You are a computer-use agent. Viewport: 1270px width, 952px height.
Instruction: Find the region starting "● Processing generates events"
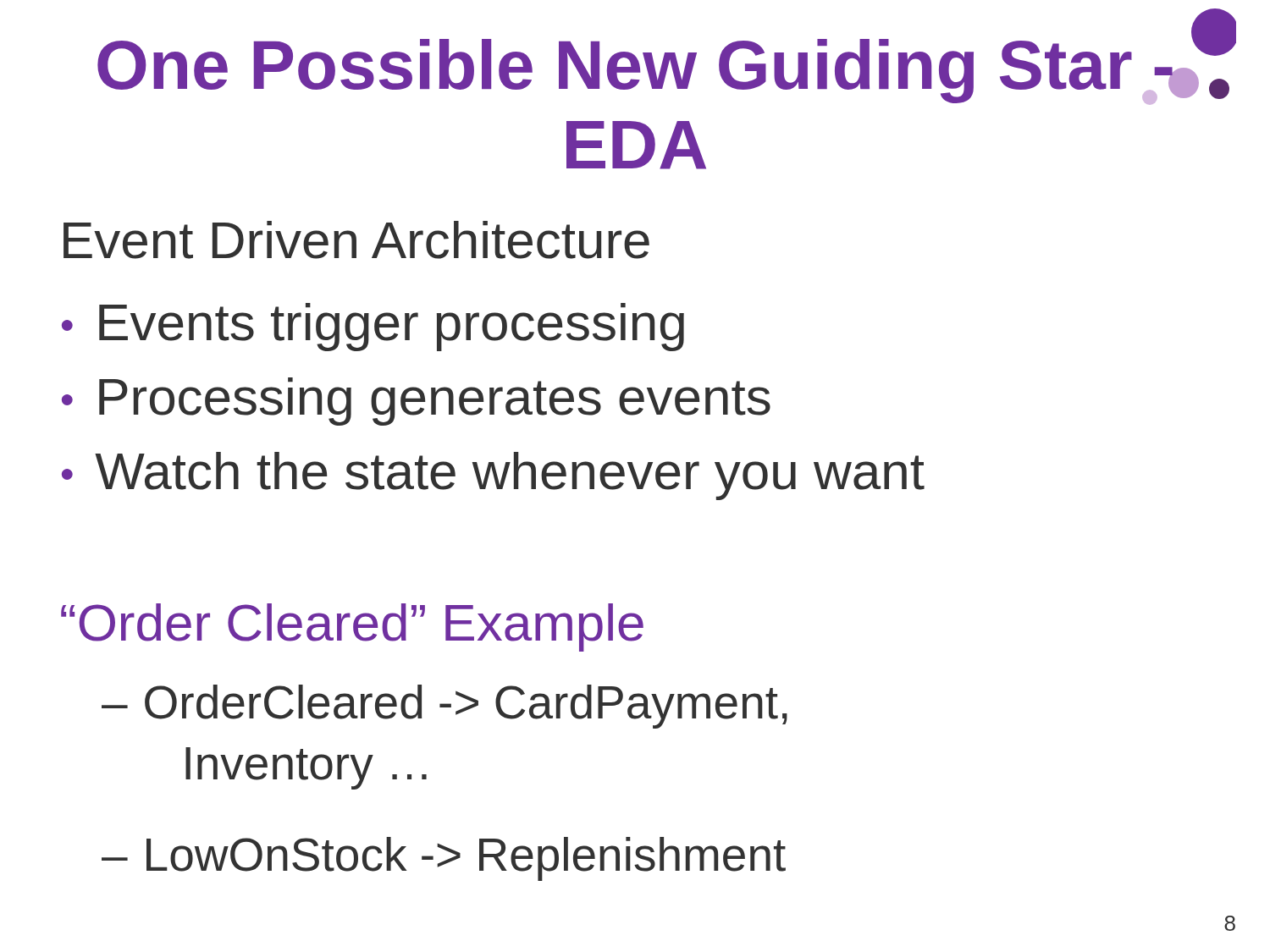click(416, 397)
